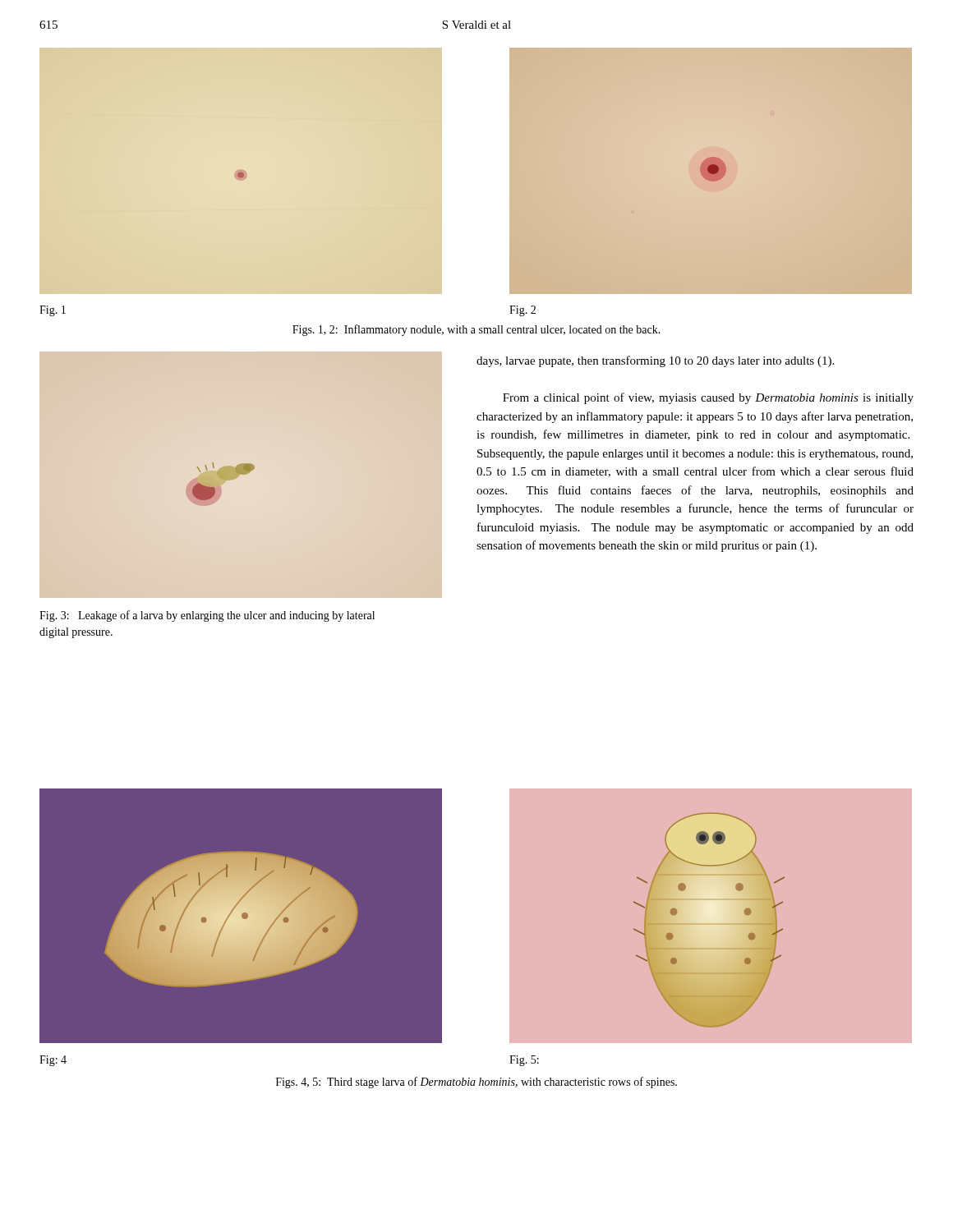Locate the region starting "Figs. 1, 2:"
The height and width of the screenshot is (1232, 953).
[476, 330]
